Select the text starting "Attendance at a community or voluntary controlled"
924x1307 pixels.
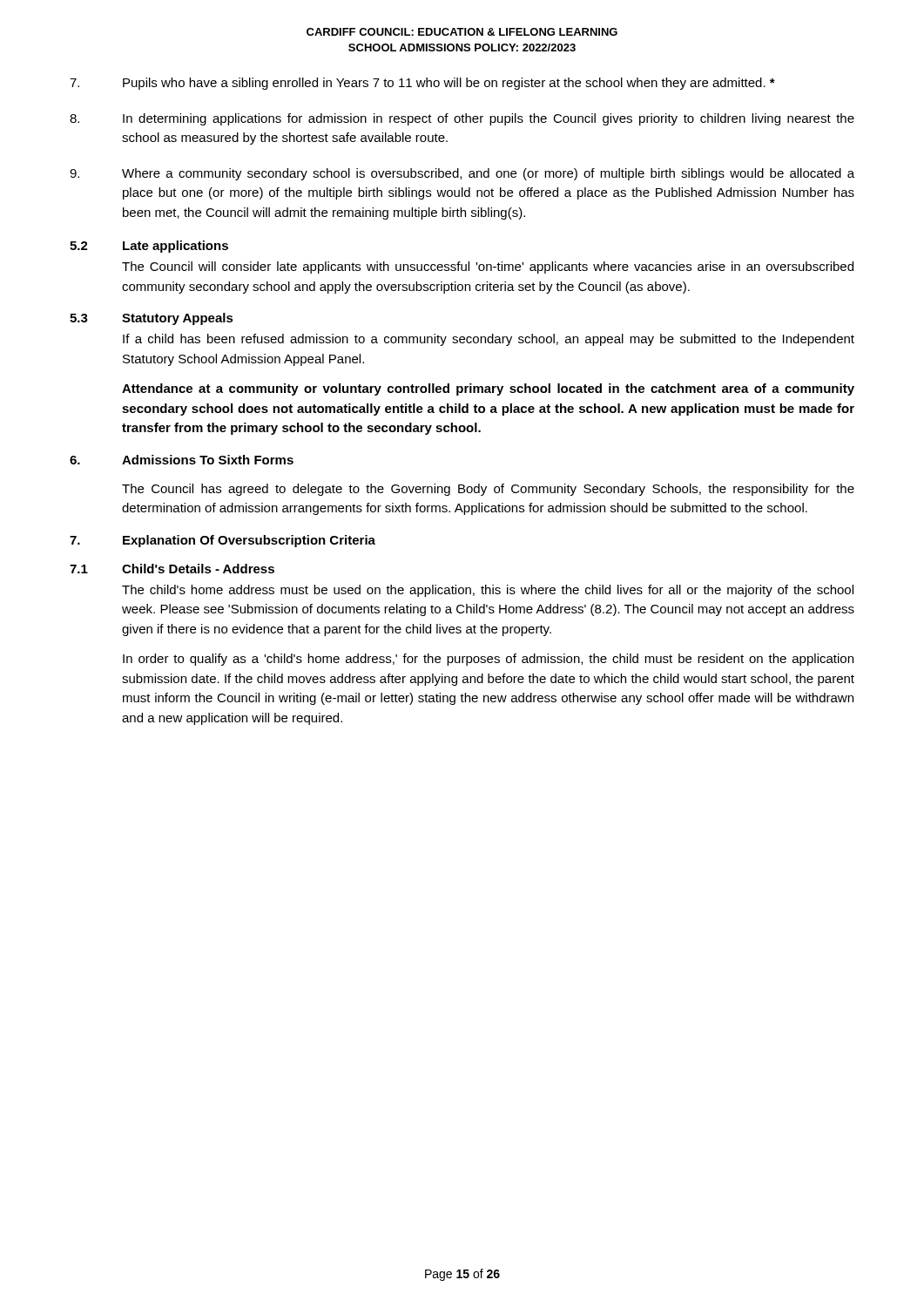[x=488, y=408]
